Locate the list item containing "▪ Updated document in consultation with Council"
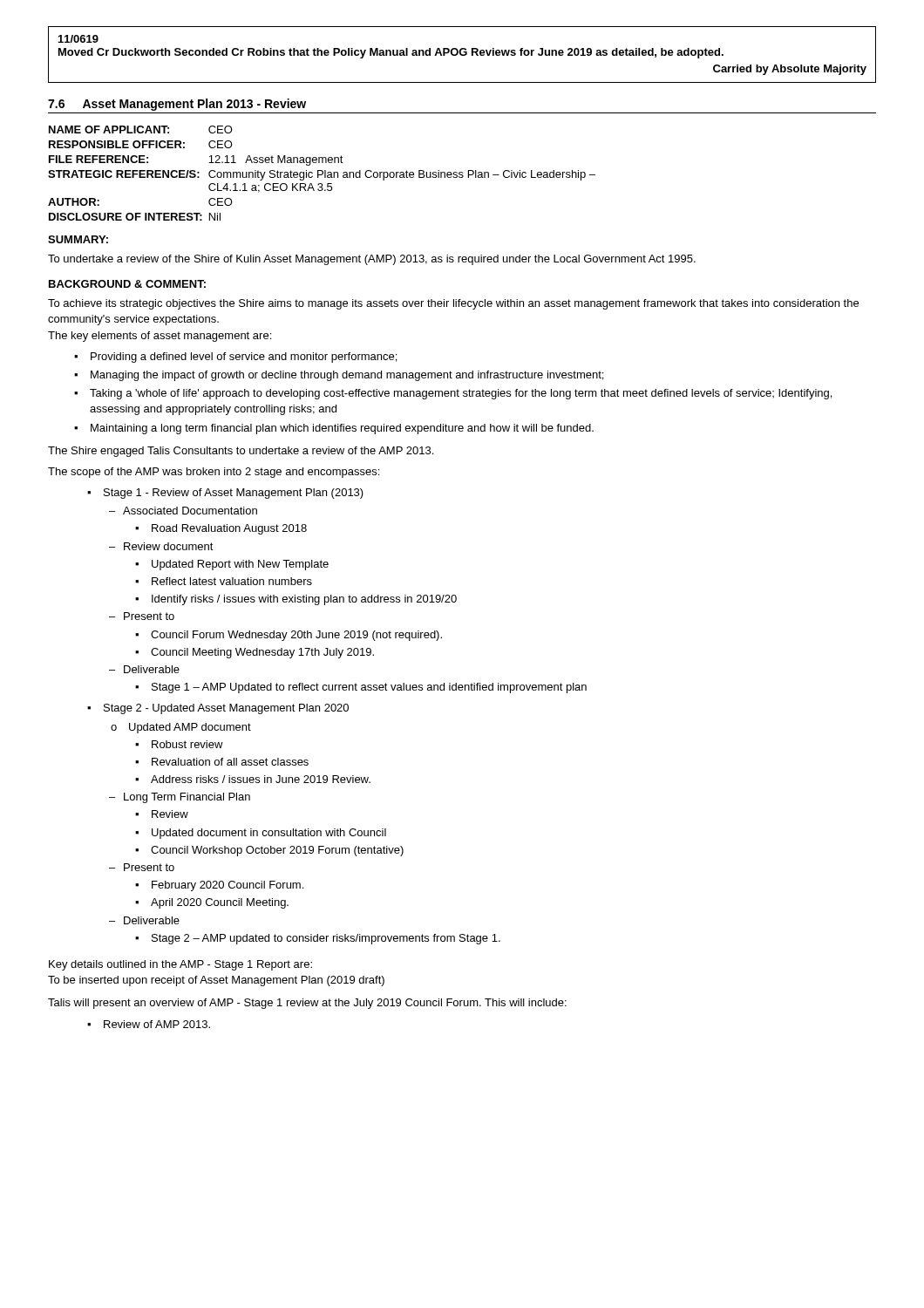 click(261, 832)
